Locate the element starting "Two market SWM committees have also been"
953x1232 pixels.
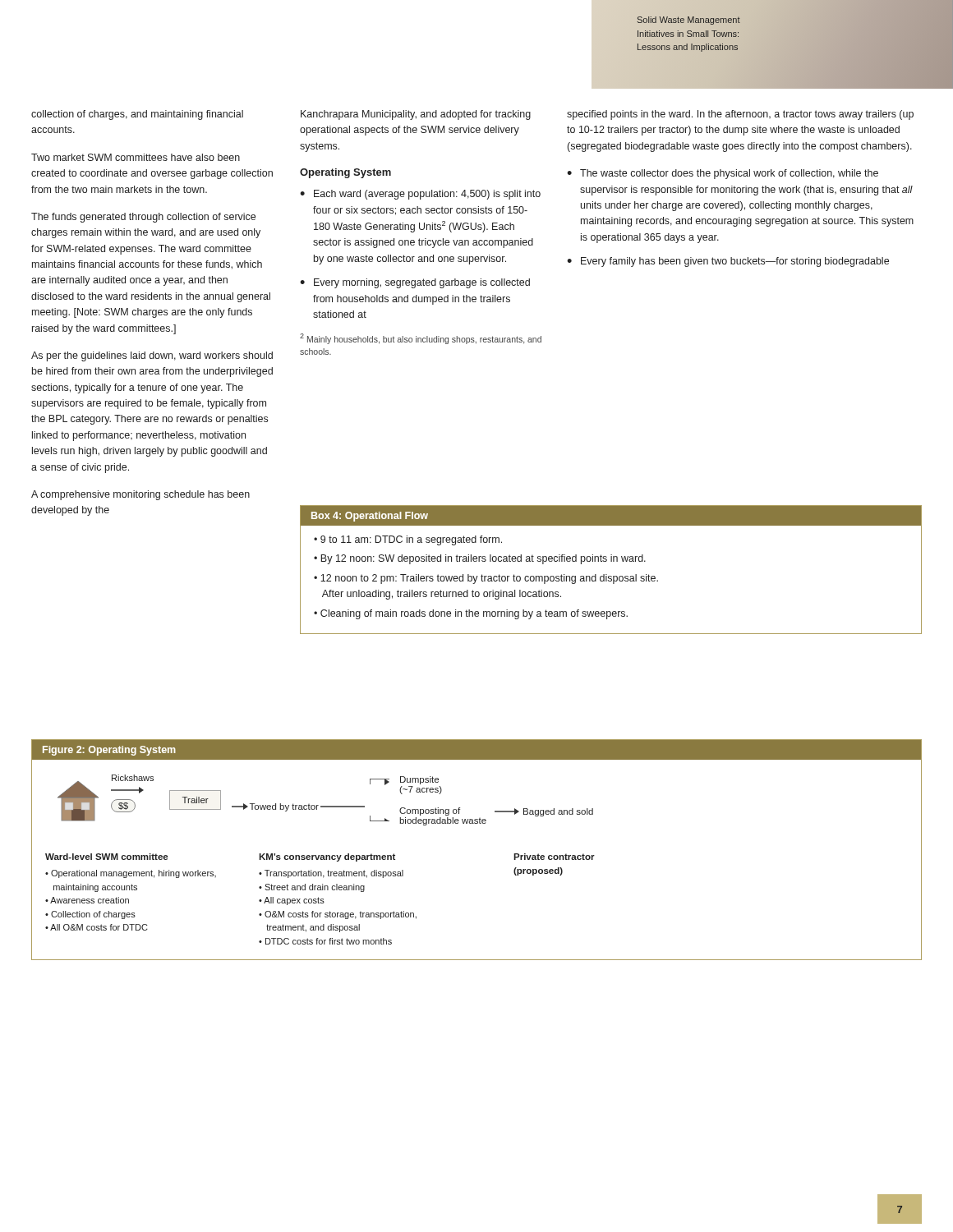pos(152,173)
